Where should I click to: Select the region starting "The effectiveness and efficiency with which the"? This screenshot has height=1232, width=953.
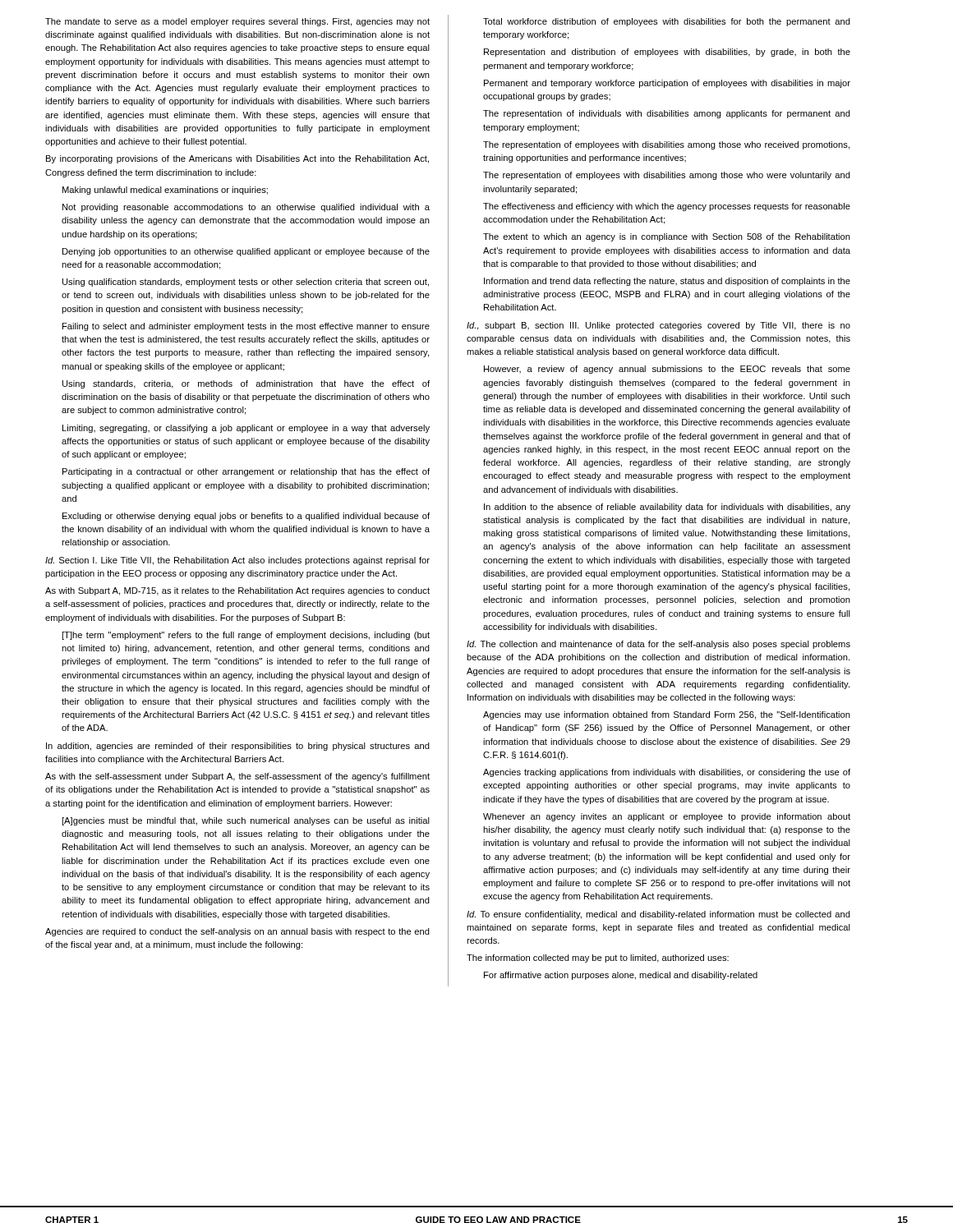click(667, 213)
